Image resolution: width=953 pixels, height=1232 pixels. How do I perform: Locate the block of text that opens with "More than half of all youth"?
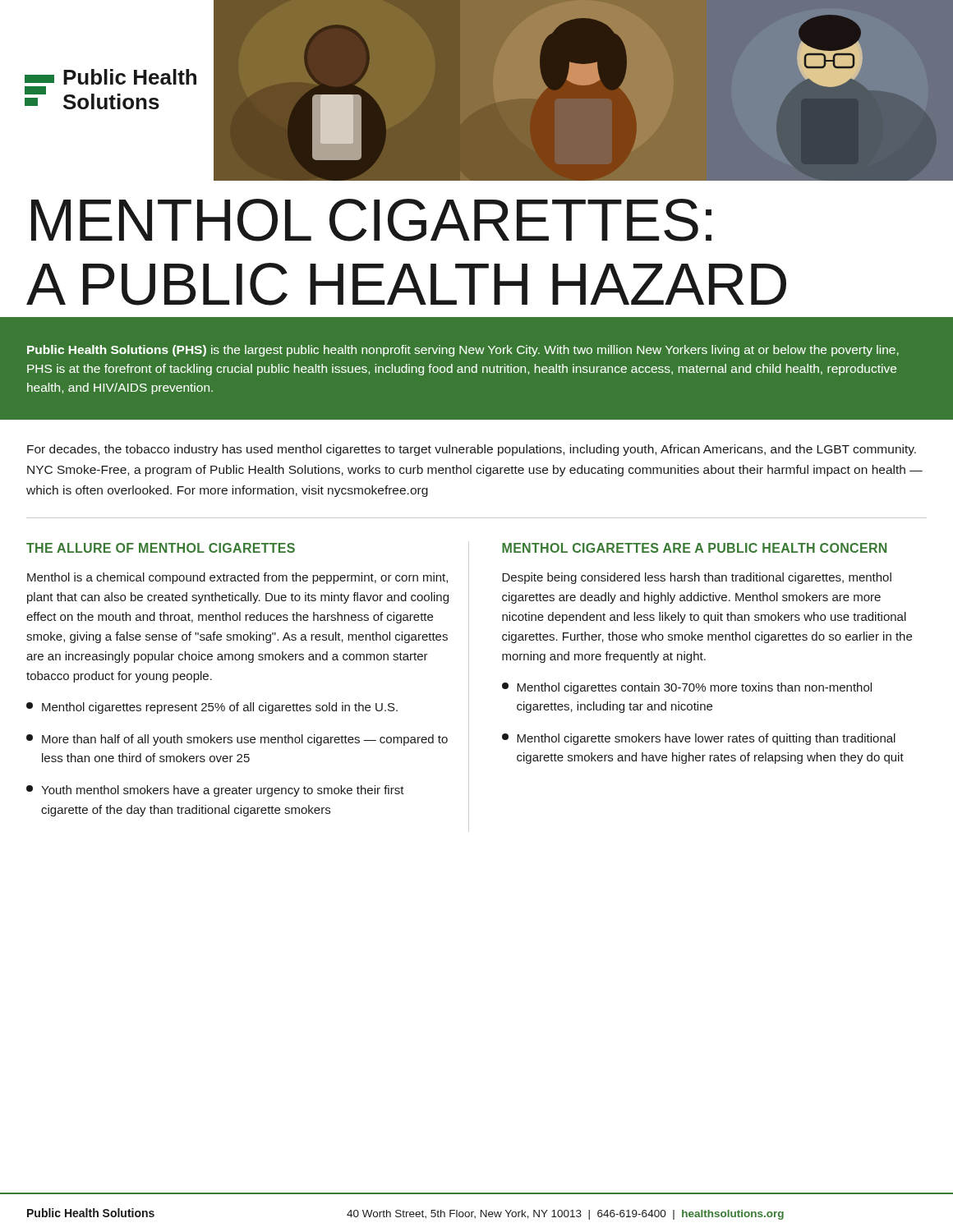pyautogui.click(x=239, y=748)
